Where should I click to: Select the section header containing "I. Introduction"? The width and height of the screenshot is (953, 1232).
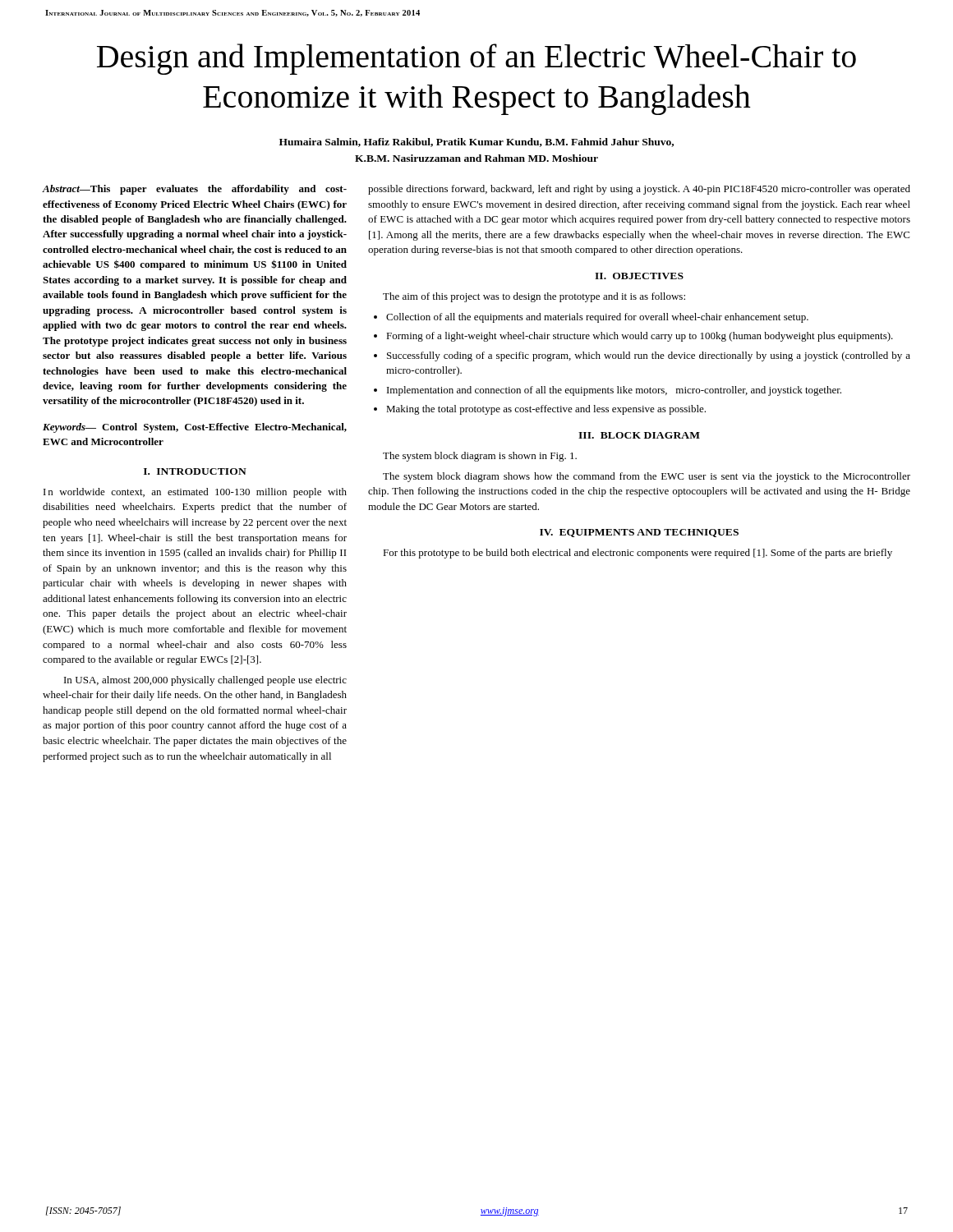coord(195,471)
